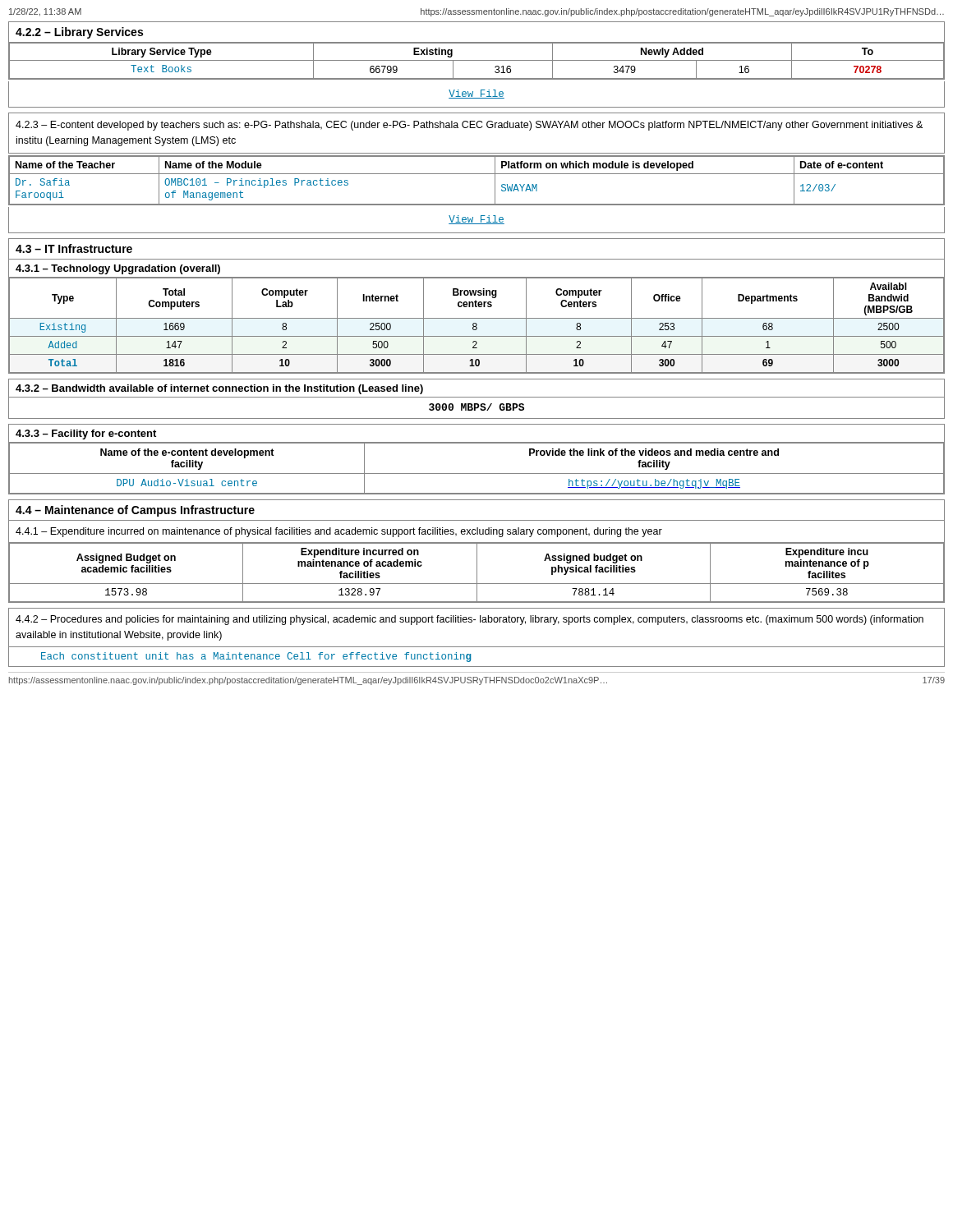Click on the passage starting "4.3 – IT Infrastructure"
953x1232 pixels.
click(x=74, y=248)
